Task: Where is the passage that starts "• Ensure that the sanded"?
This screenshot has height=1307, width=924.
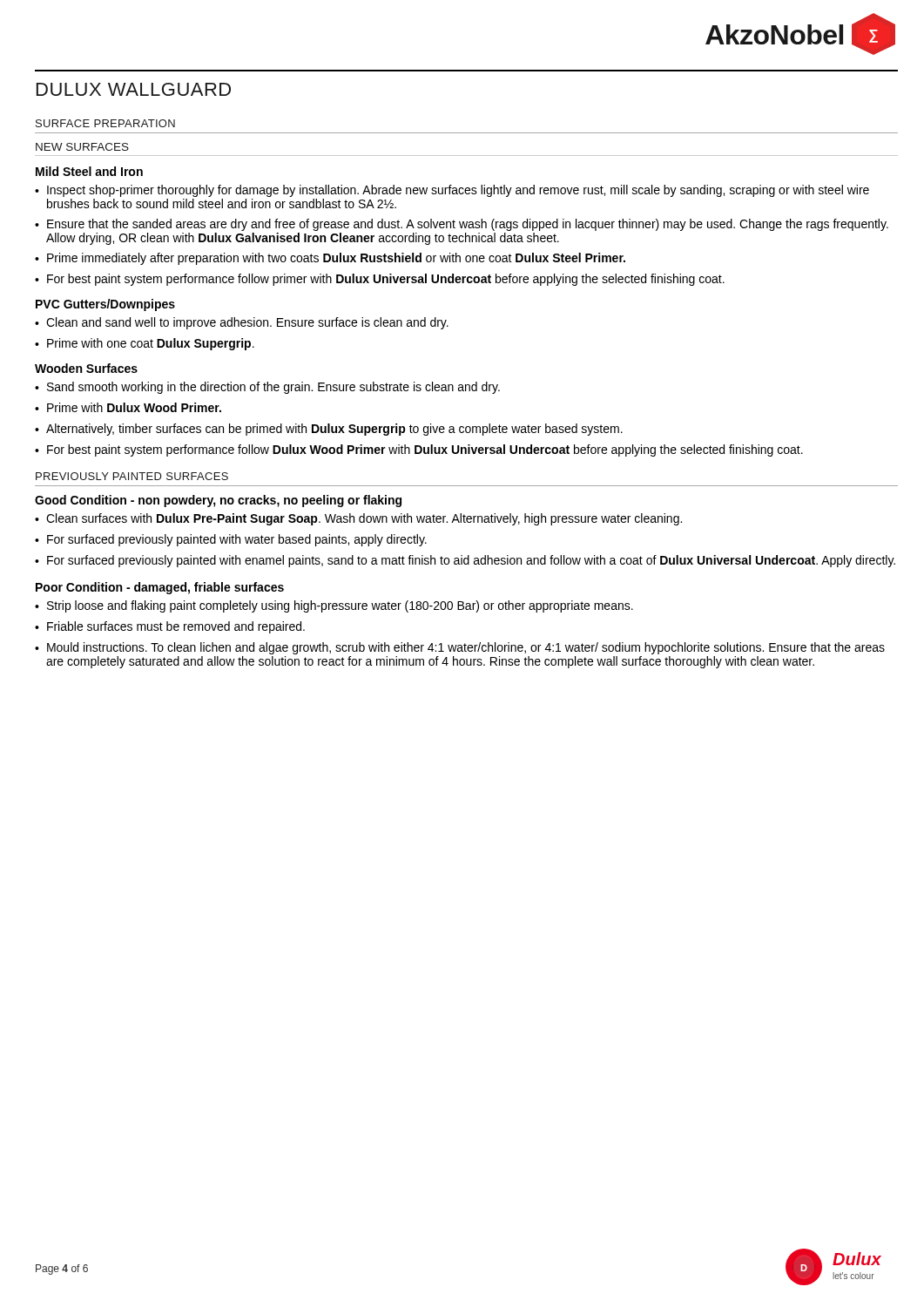Action: coord(466,231)
